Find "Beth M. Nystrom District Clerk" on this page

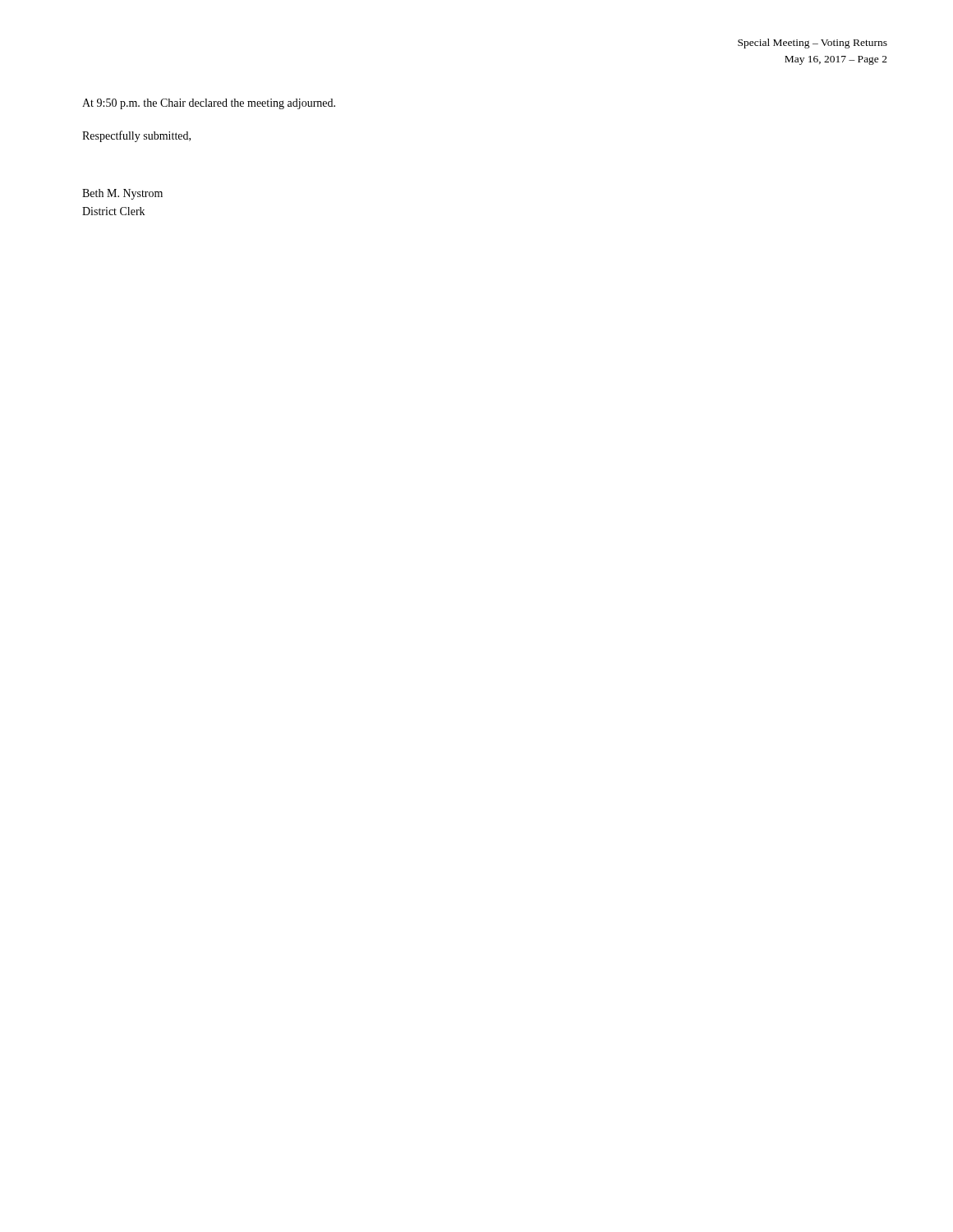(123, 203)
